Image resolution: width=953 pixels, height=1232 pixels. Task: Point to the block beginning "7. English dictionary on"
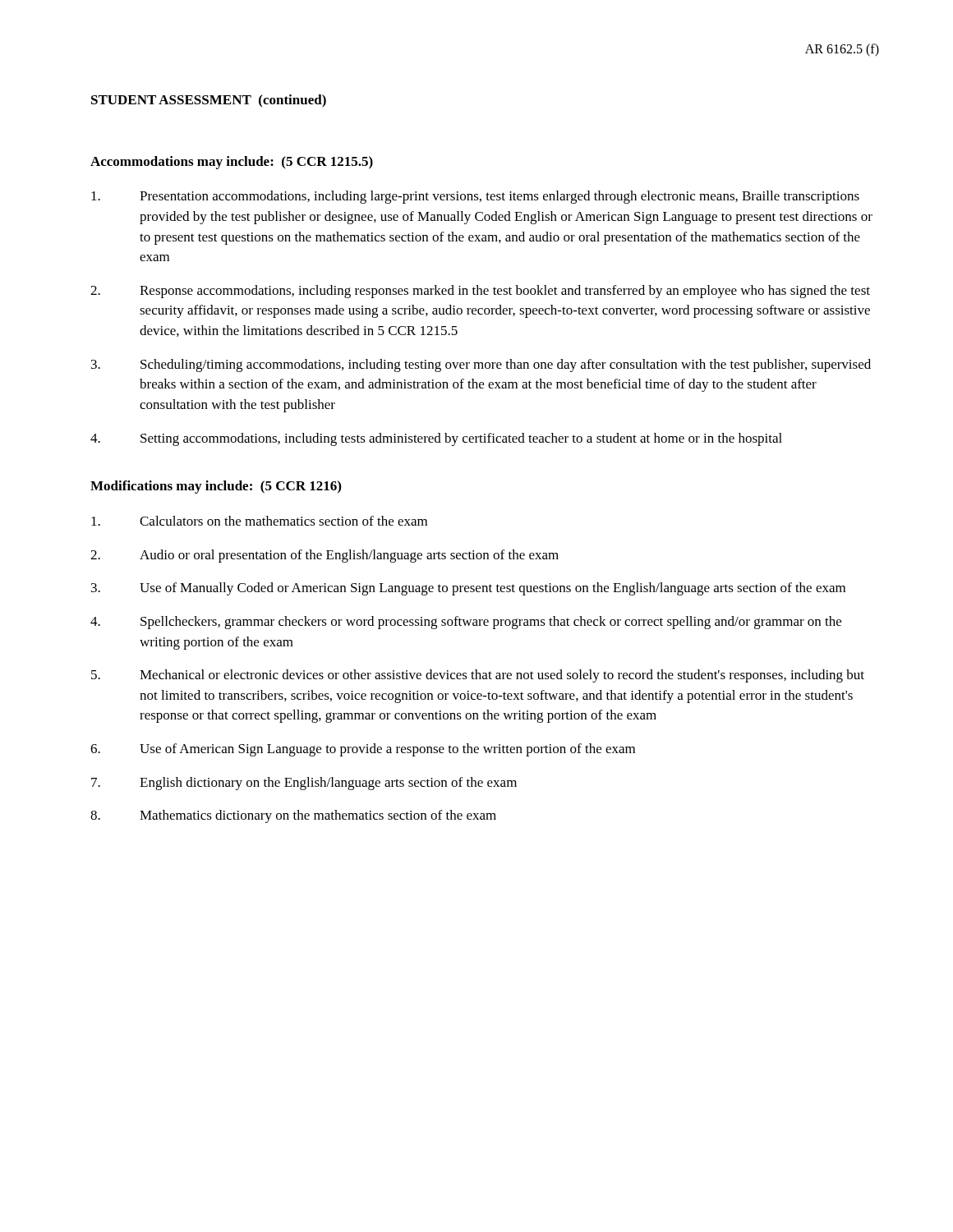tap(485, 783)
